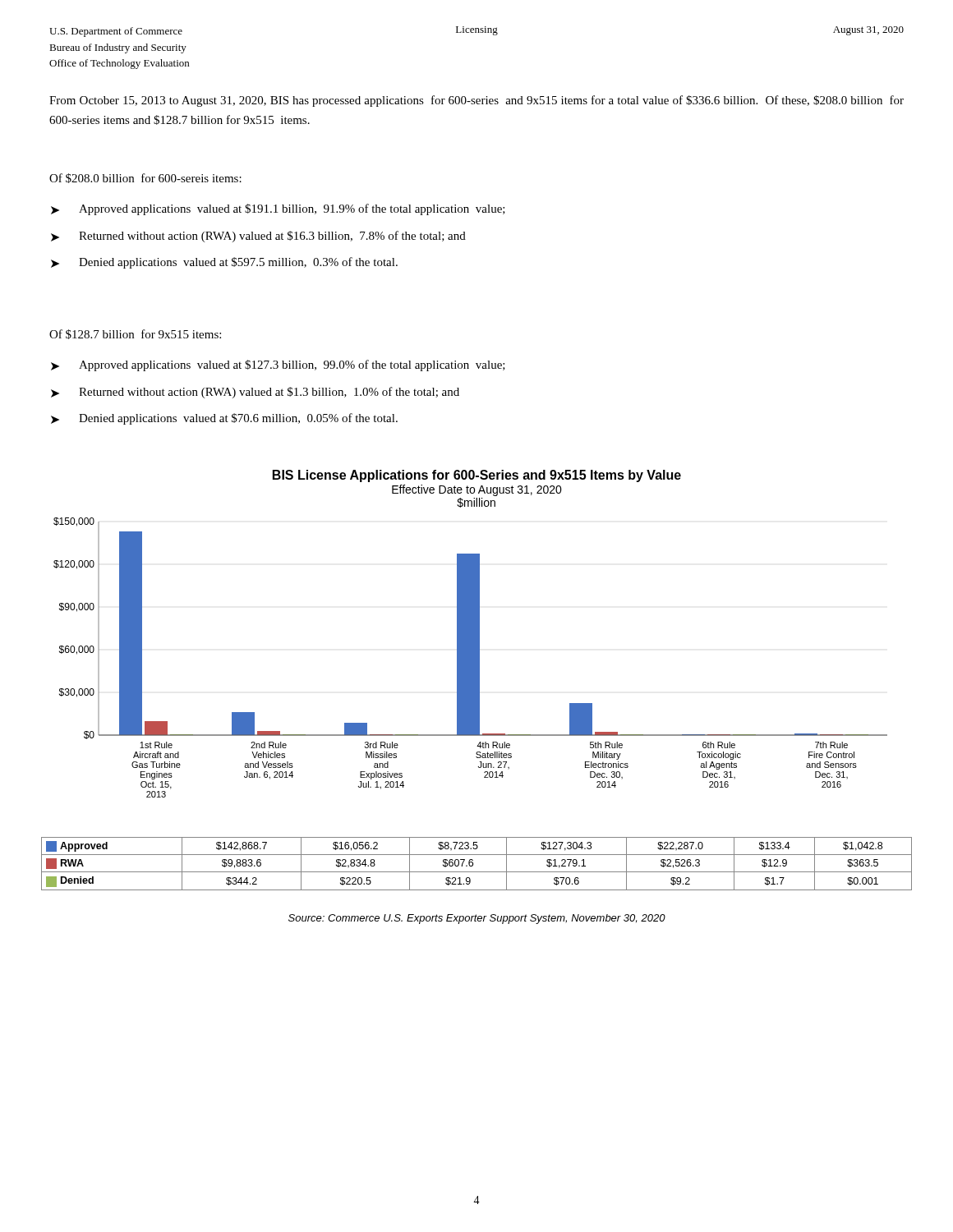Find the grouped bar chart
Screen dimensions: 1232x953
[476, 702]
